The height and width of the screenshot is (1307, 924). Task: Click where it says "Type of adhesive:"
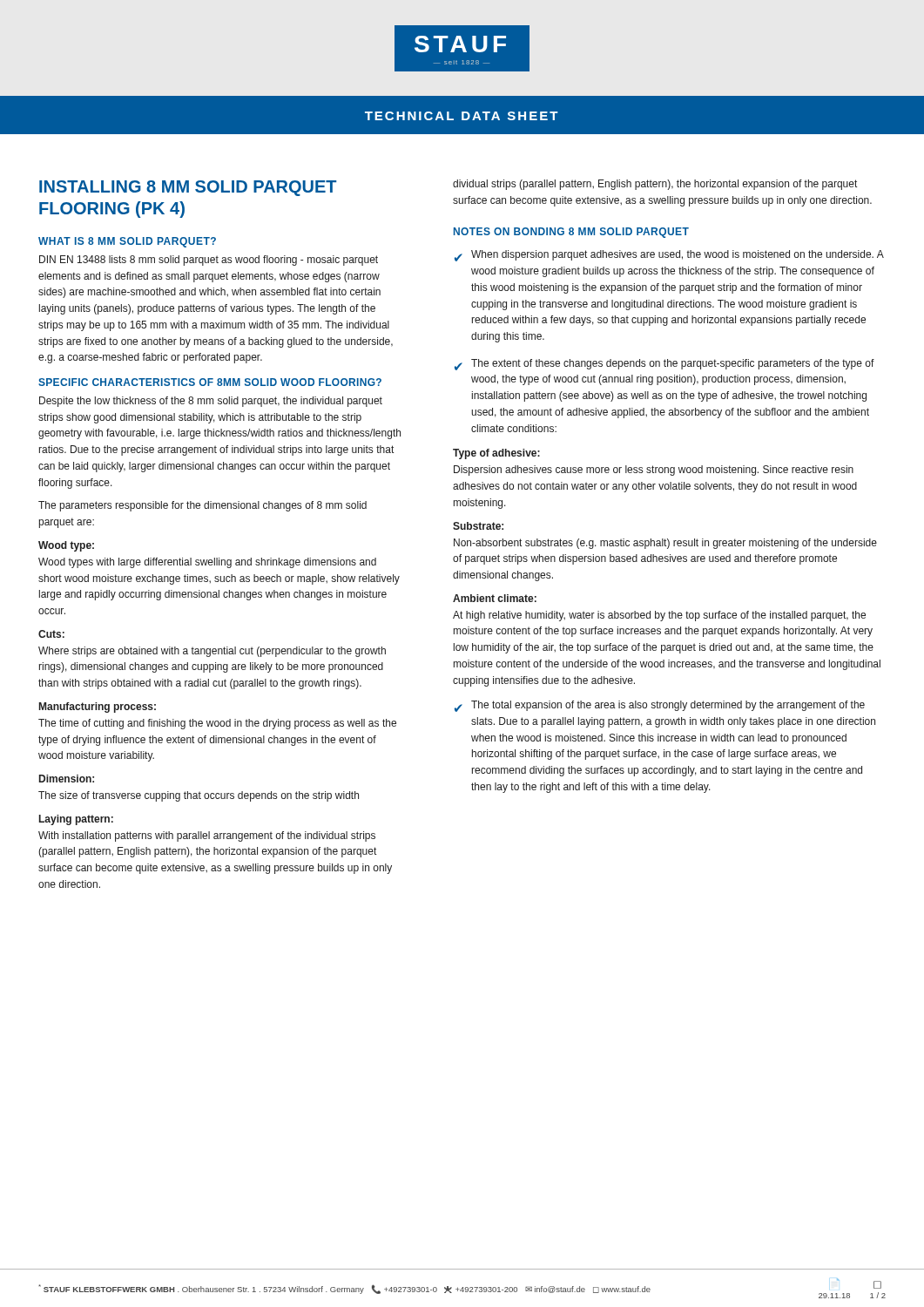[x=497, y=453]
